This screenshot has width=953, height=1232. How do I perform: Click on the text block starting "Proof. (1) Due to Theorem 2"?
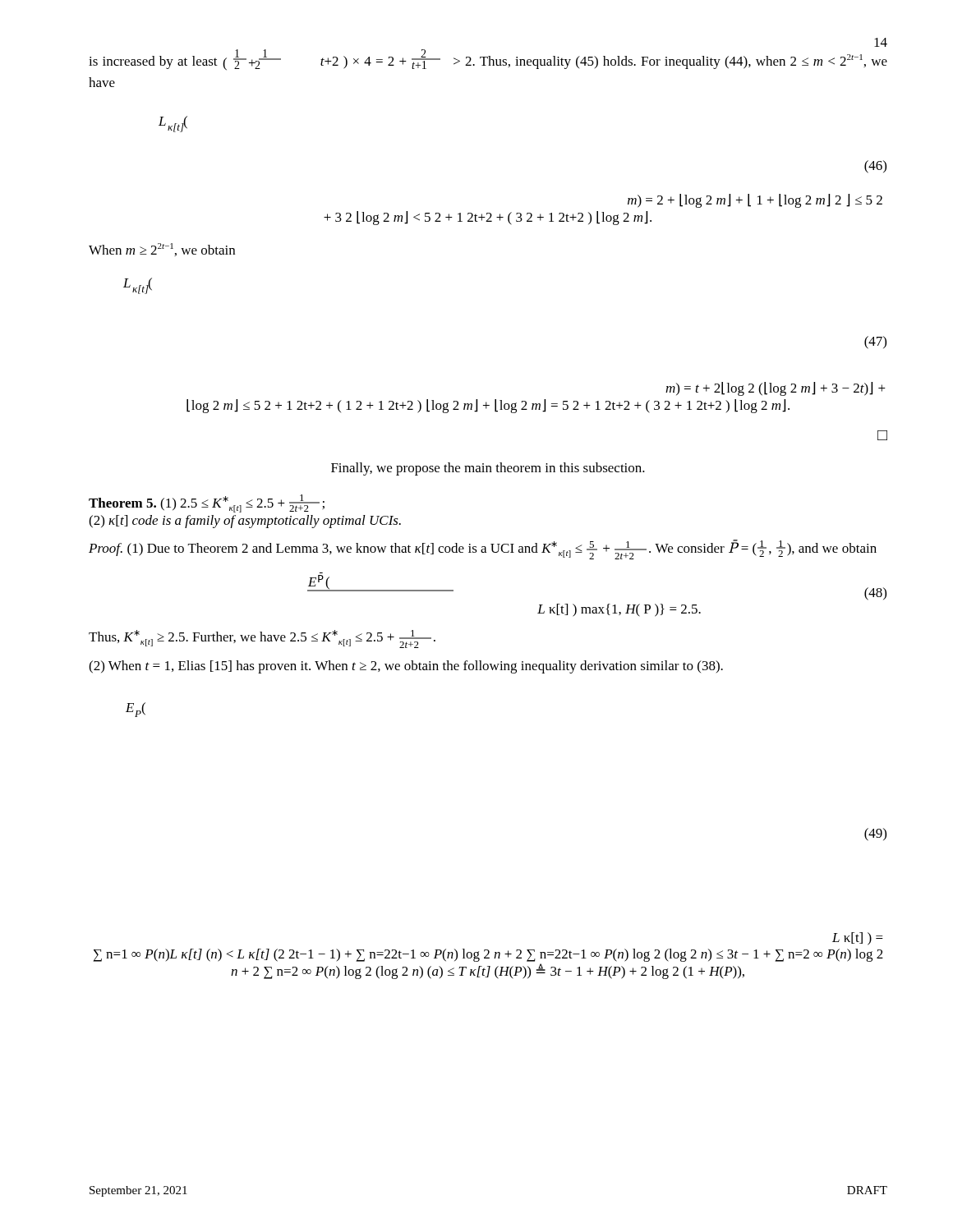[x=483, y=549]
